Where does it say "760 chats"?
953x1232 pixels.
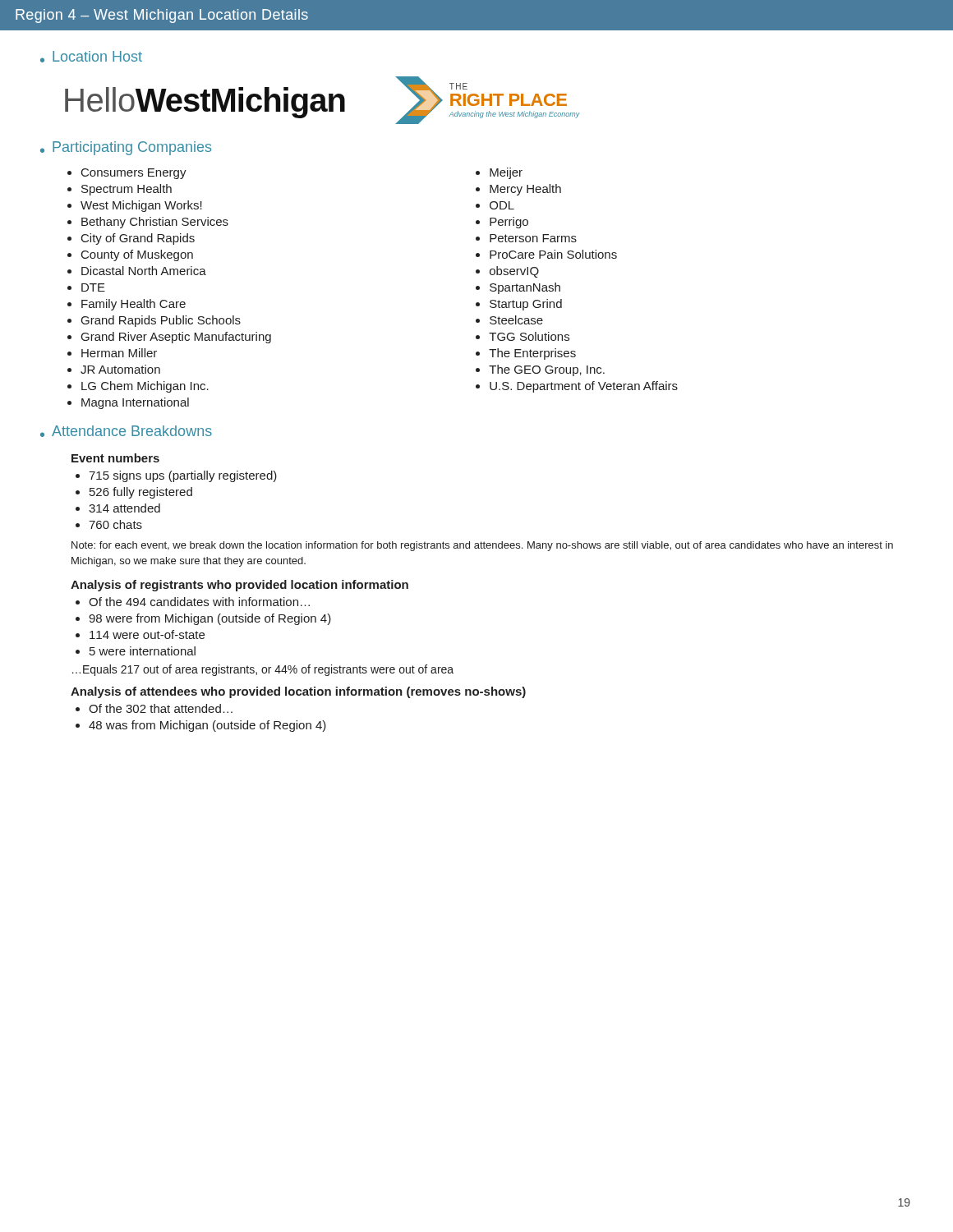[x=115, y=524]
